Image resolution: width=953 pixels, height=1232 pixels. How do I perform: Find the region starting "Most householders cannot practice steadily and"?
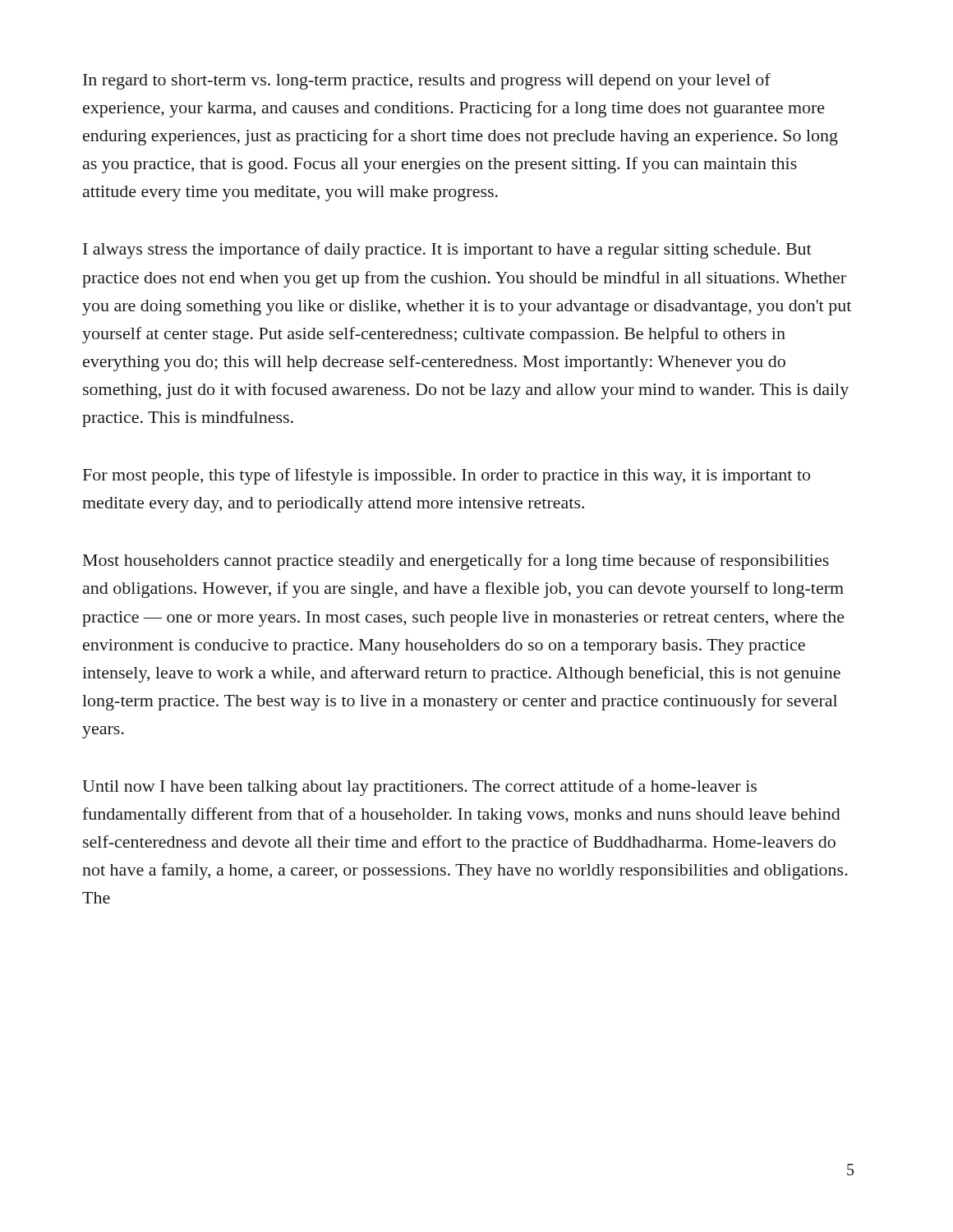tap(463, 644)
